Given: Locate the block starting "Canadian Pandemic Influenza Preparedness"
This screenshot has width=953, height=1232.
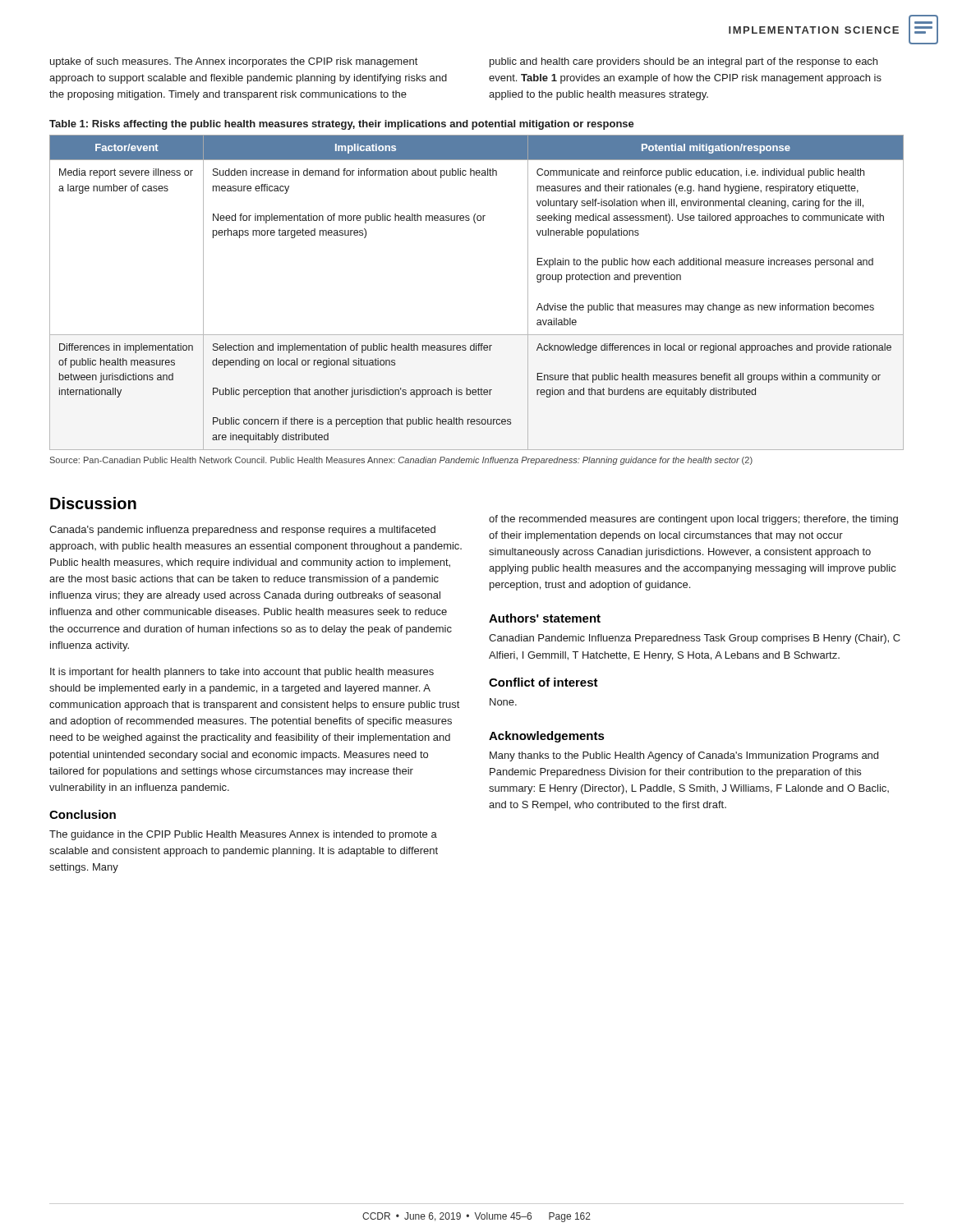Looking at the screenshot, I should [695, 646].
